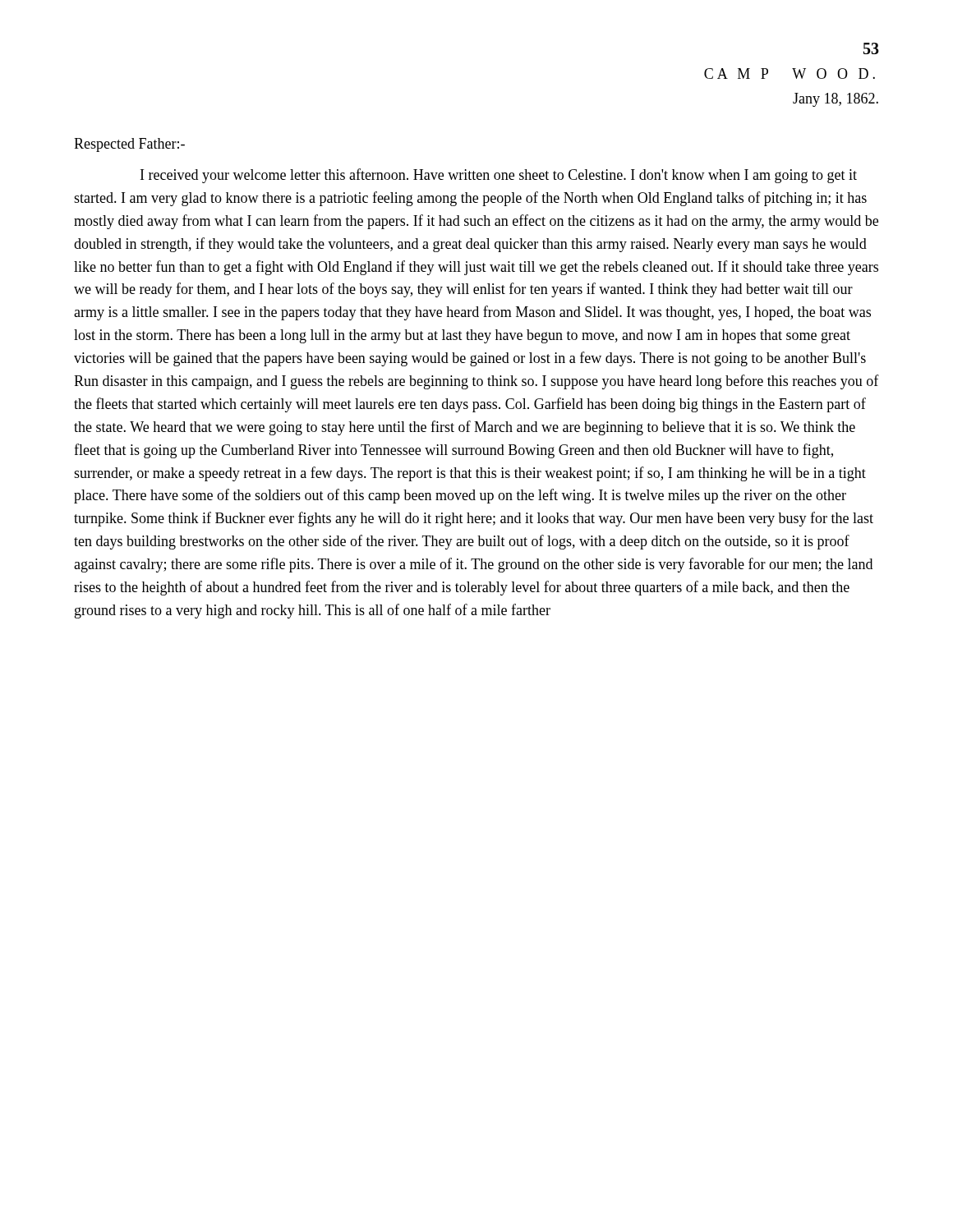
Task: Click on the text containing "Respected Father:-"
Action: [130, 144]
